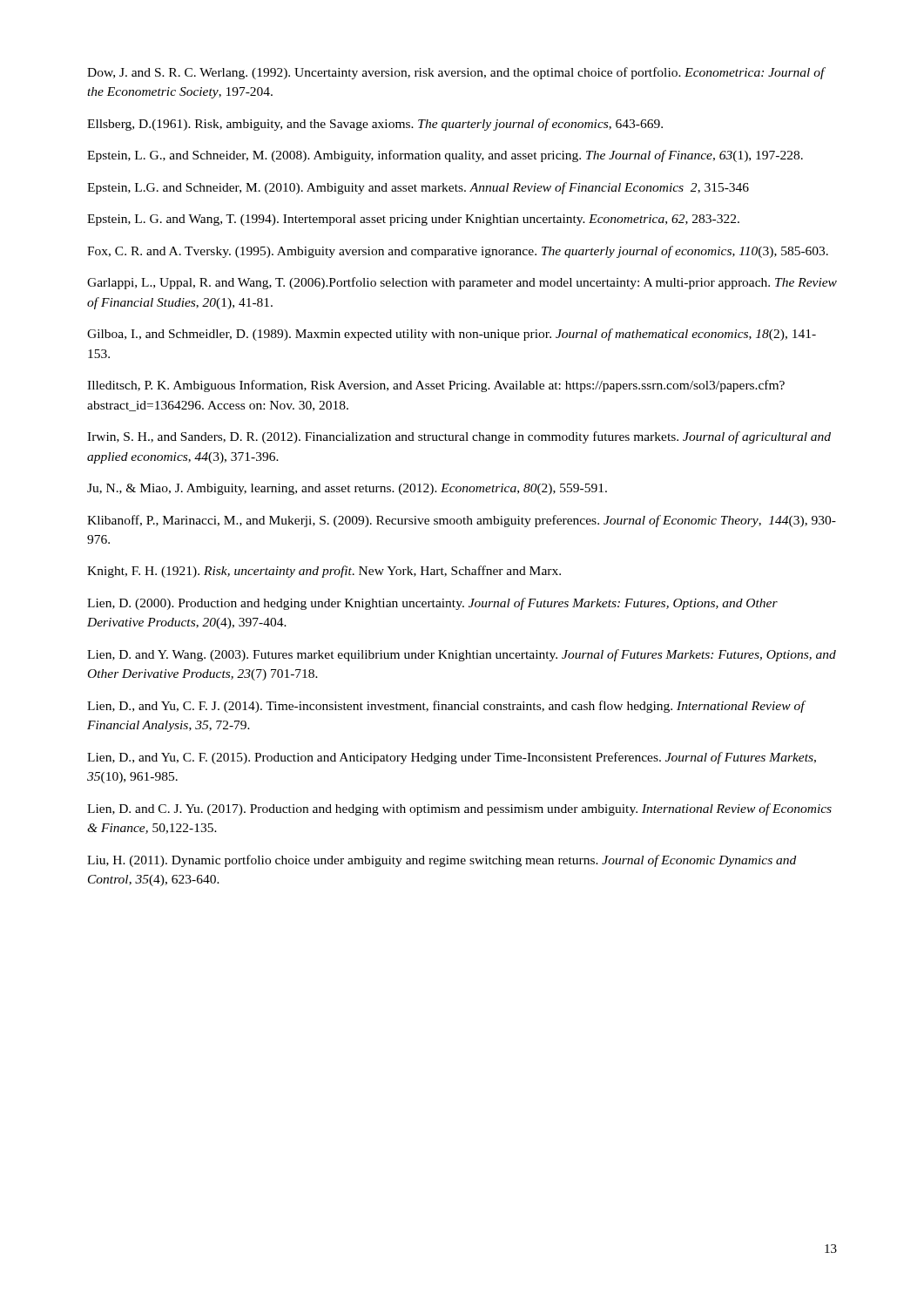924x1307 pixels.
Task: Click on the text starting "Garlappi, L., Uppal, R. and Wang, T. (2006).Portfolio"
Action: point(462,292)
